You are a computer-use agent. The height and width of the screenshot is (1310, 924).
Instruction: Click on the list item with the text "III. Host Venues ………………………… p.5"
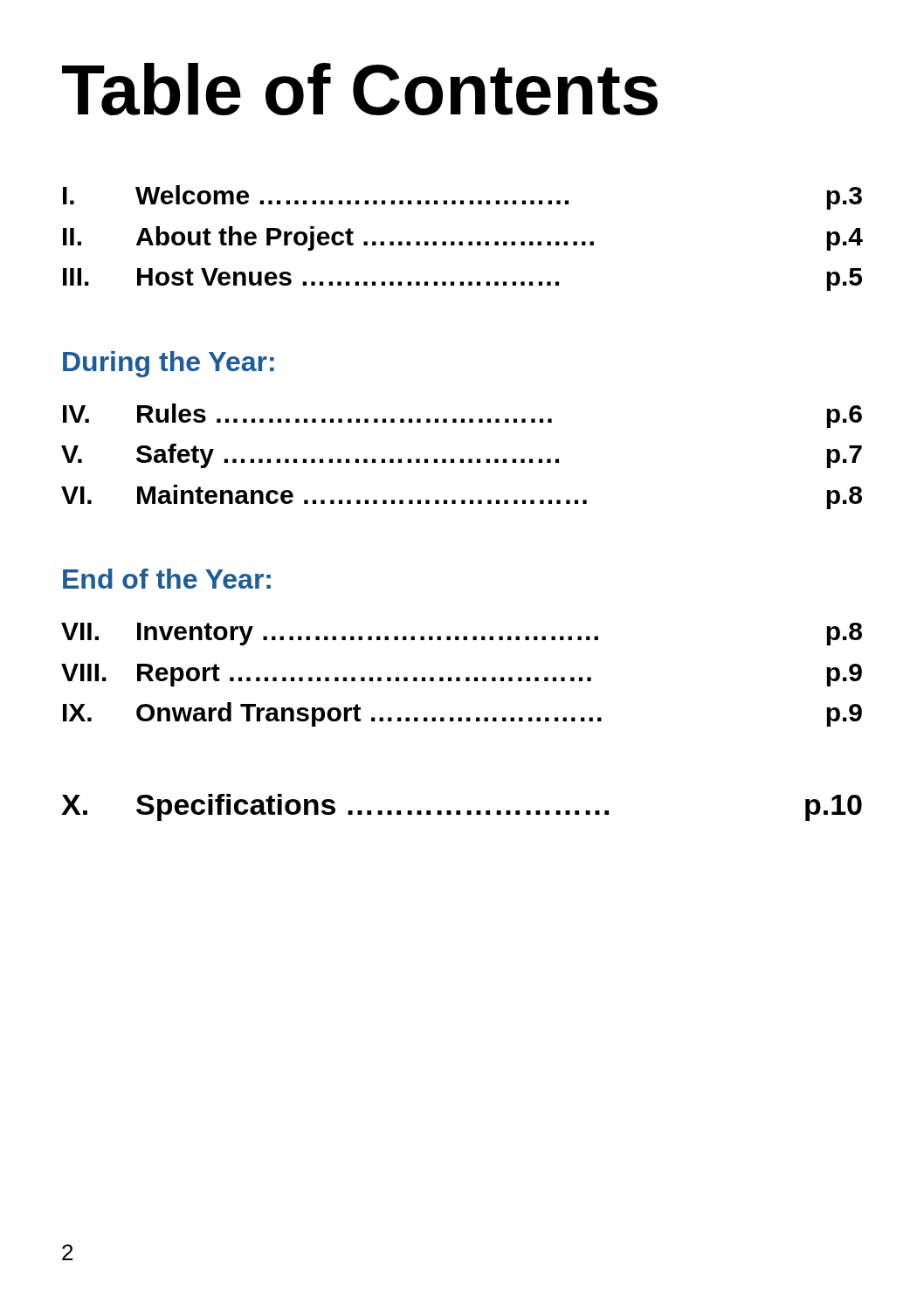coord(462,277)
